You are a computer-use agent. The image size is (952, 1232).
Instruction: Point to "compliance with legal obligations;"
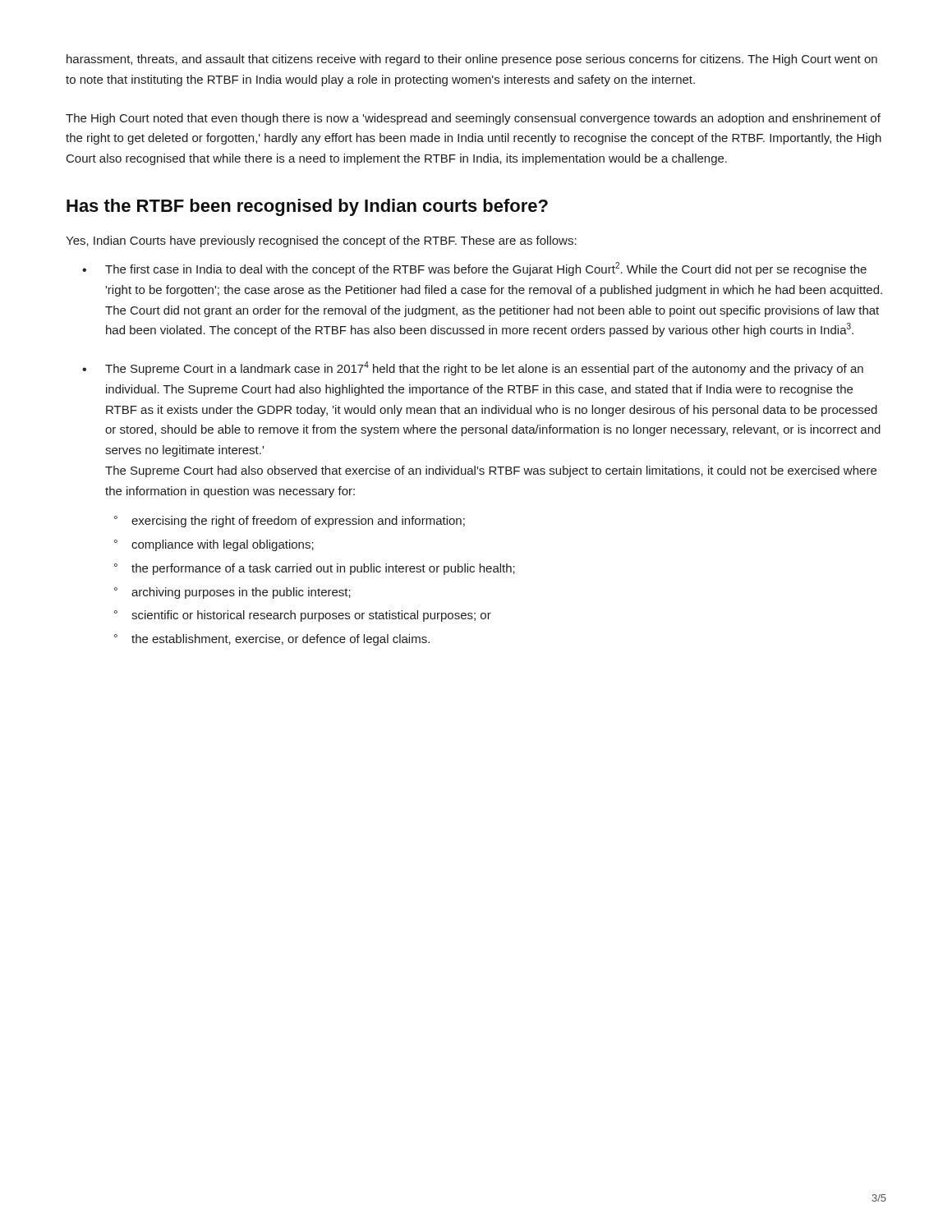(223, 544)
